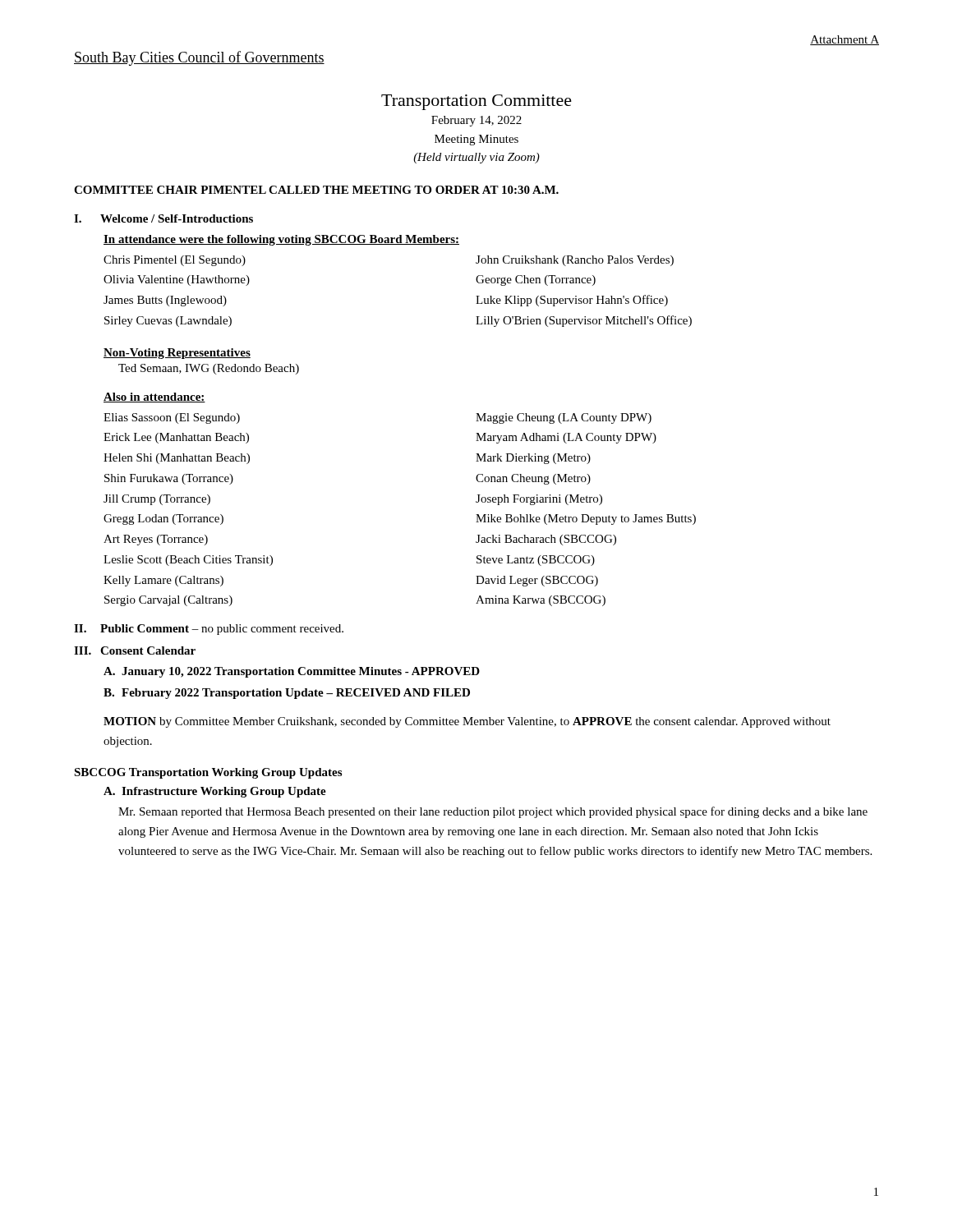Find the block on this page that starts "A. January 10, 2022"
Image resolution: width=953 pixels, height=1232 pixels.
click(292, 672)
